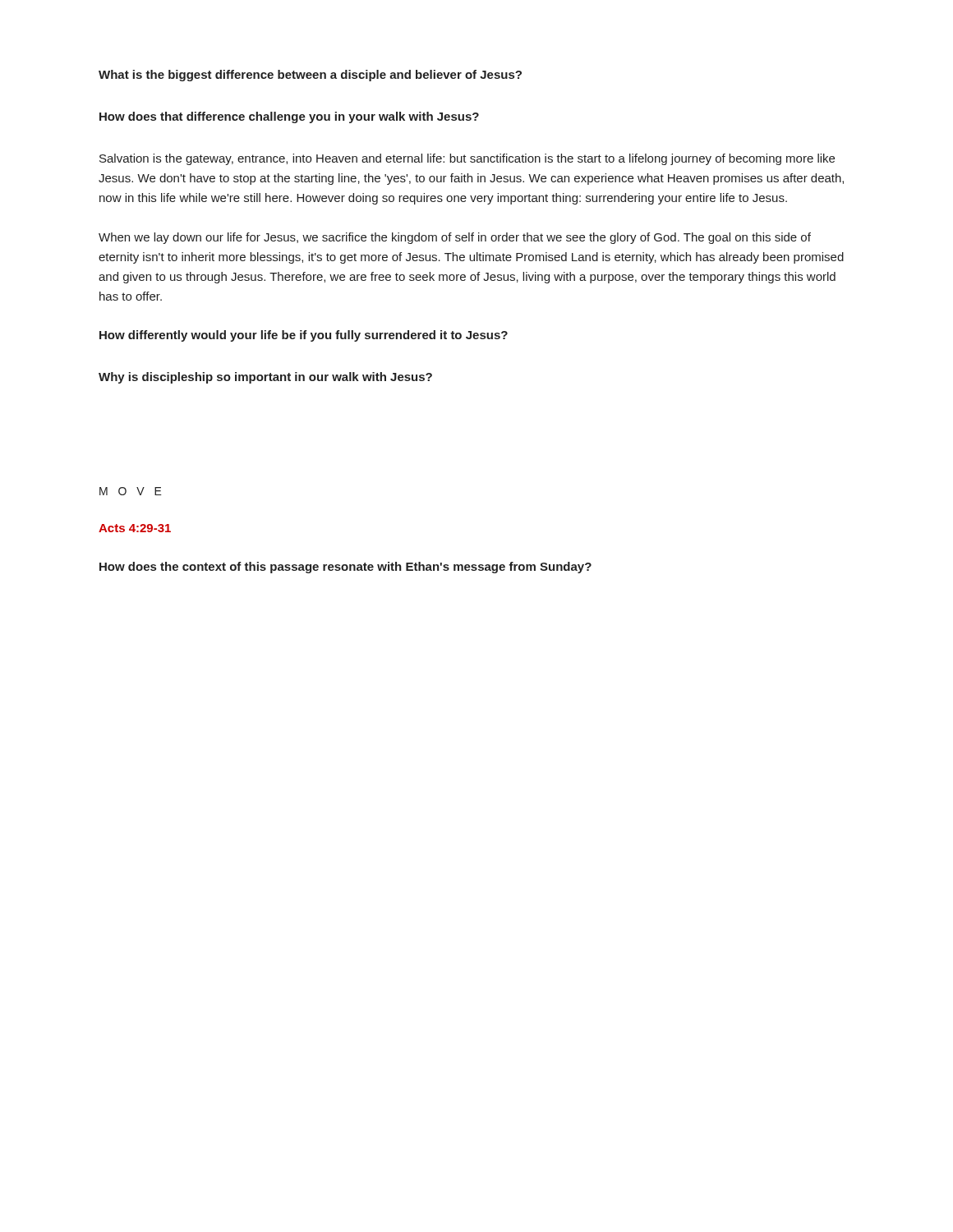Locate the text starting "How differently would your life"

[303, 335]
